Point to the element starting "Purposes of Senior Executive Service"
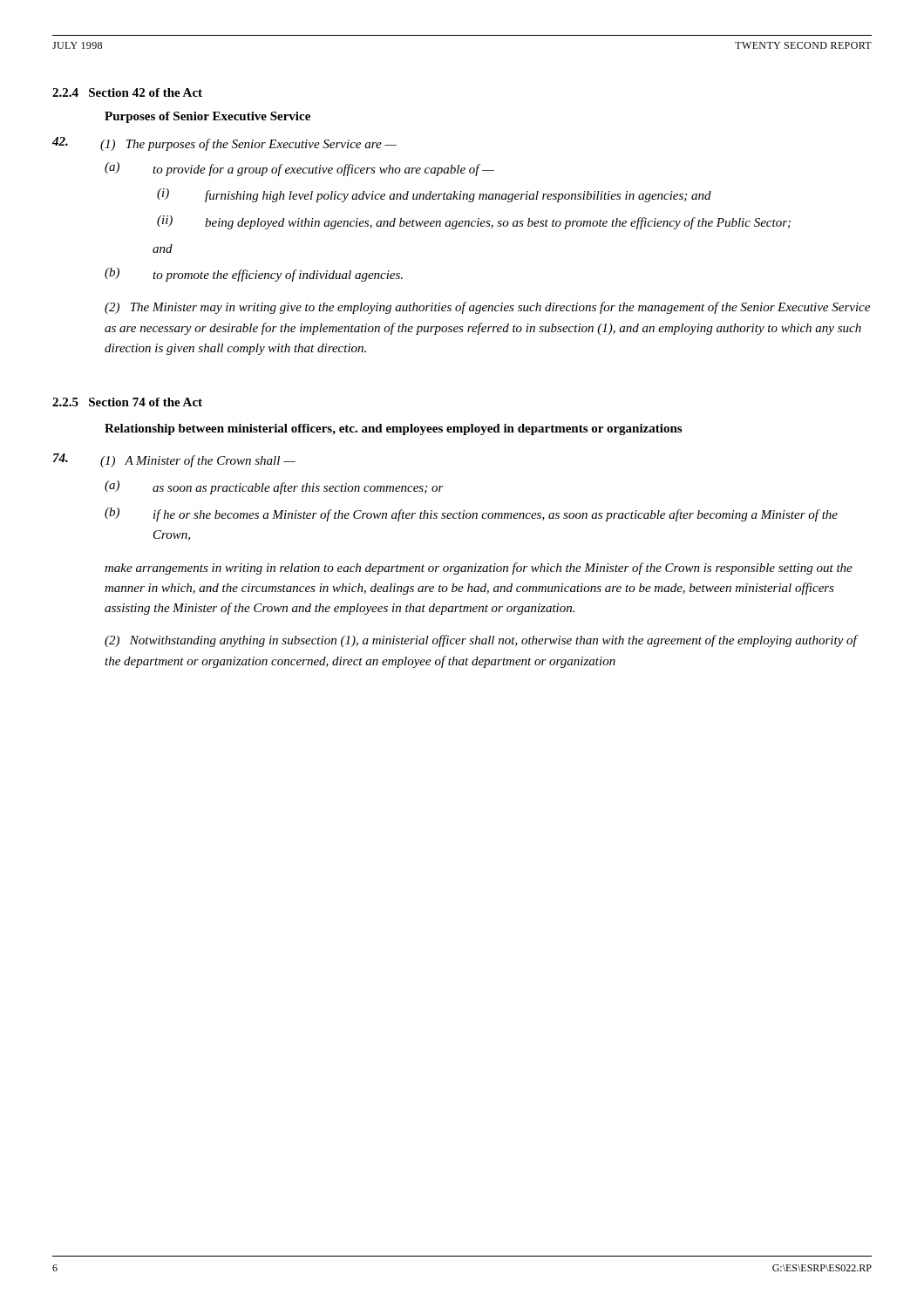The width and height of the screenshot is (924, 1308). point(208,116)
